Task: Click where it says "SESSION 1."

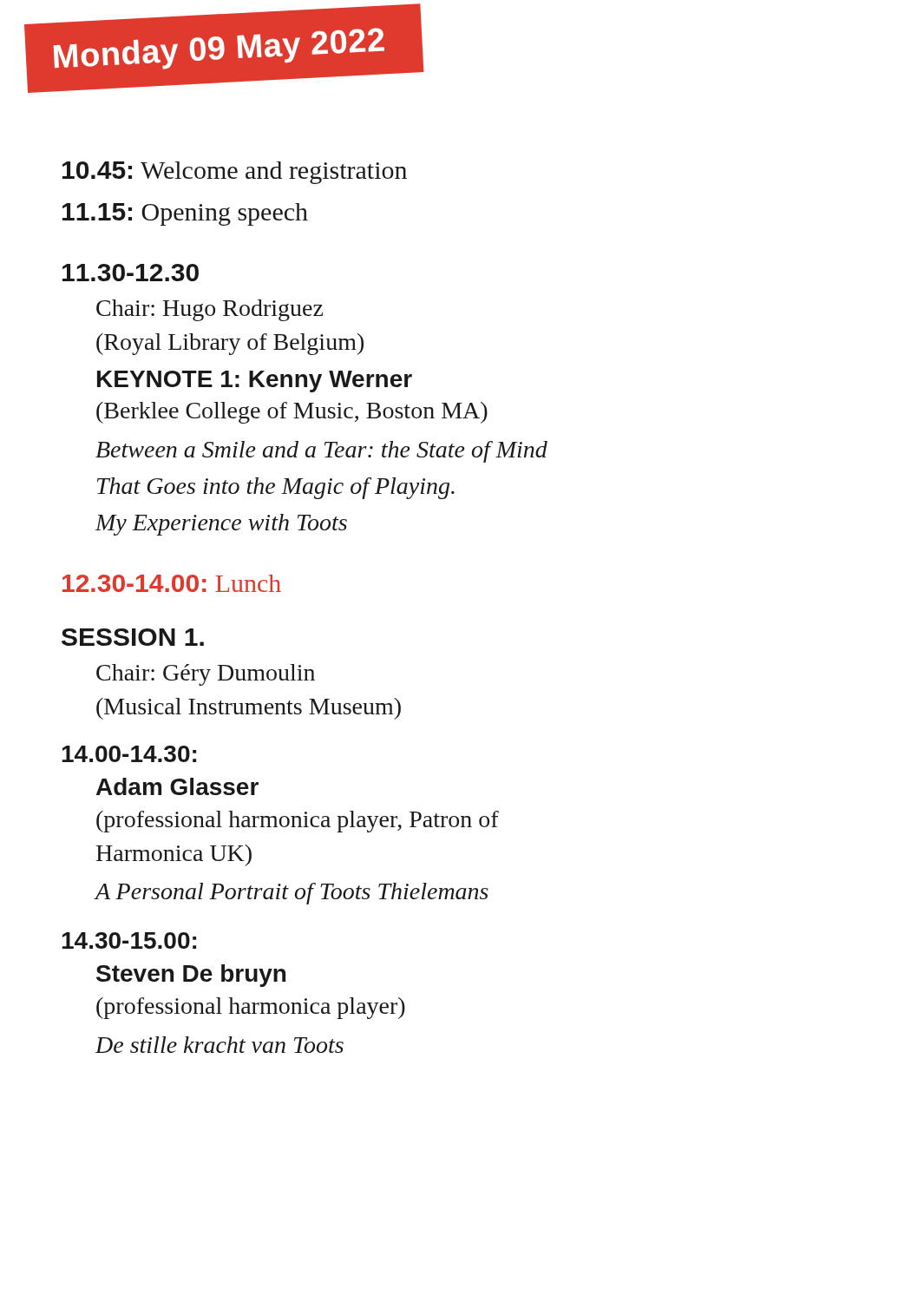Action: [x=133, y=636]
